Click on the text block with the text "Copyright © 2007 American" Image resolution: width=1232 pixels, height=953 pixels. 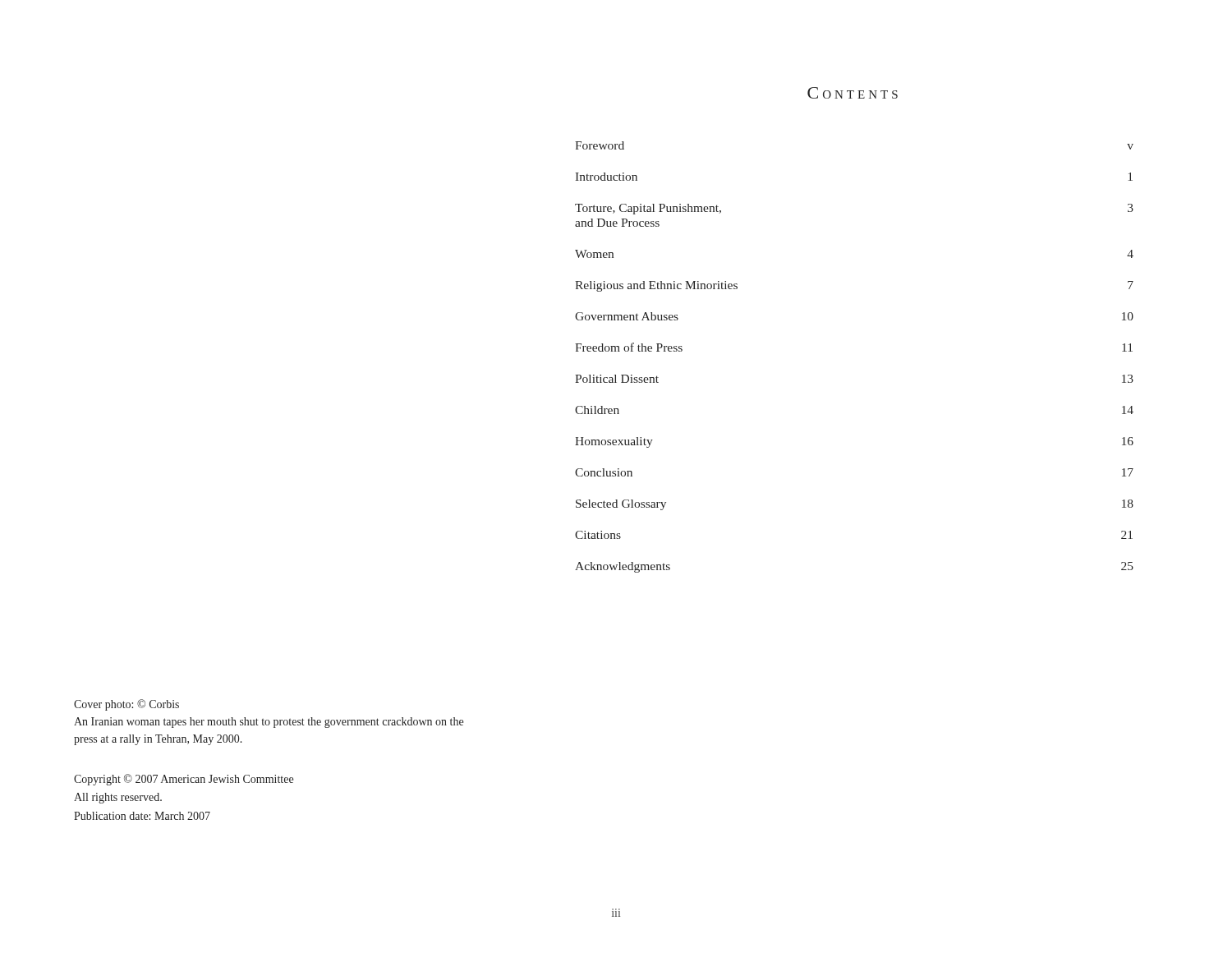point(184,780)
